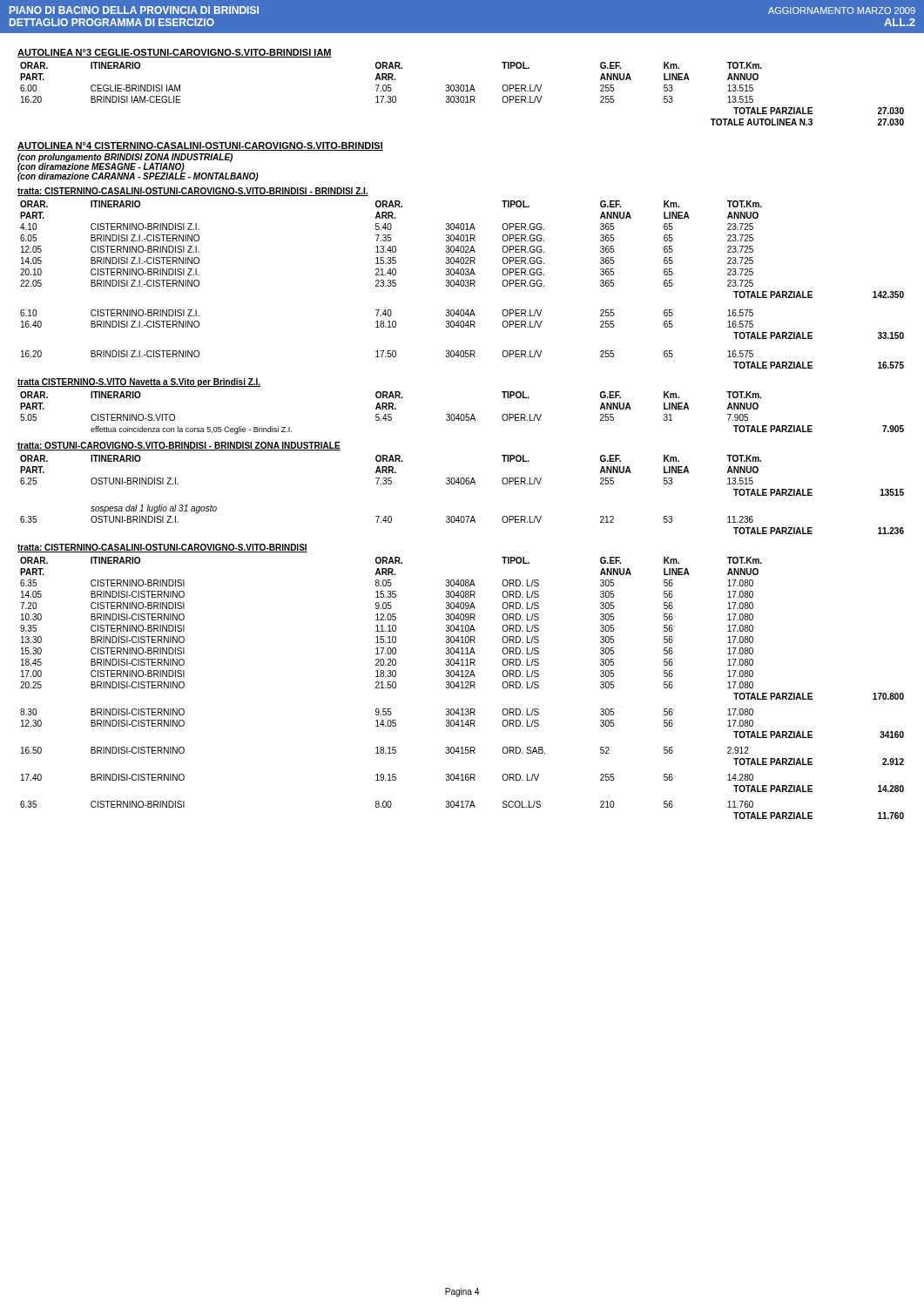Image resolution: width=924 pixels, height=1307 pixels.
Task: Find the text block with the text "tratta CISTERNINO-S.VITO Navetta a S.Vito per"
Action: click(x=139, y=382)
